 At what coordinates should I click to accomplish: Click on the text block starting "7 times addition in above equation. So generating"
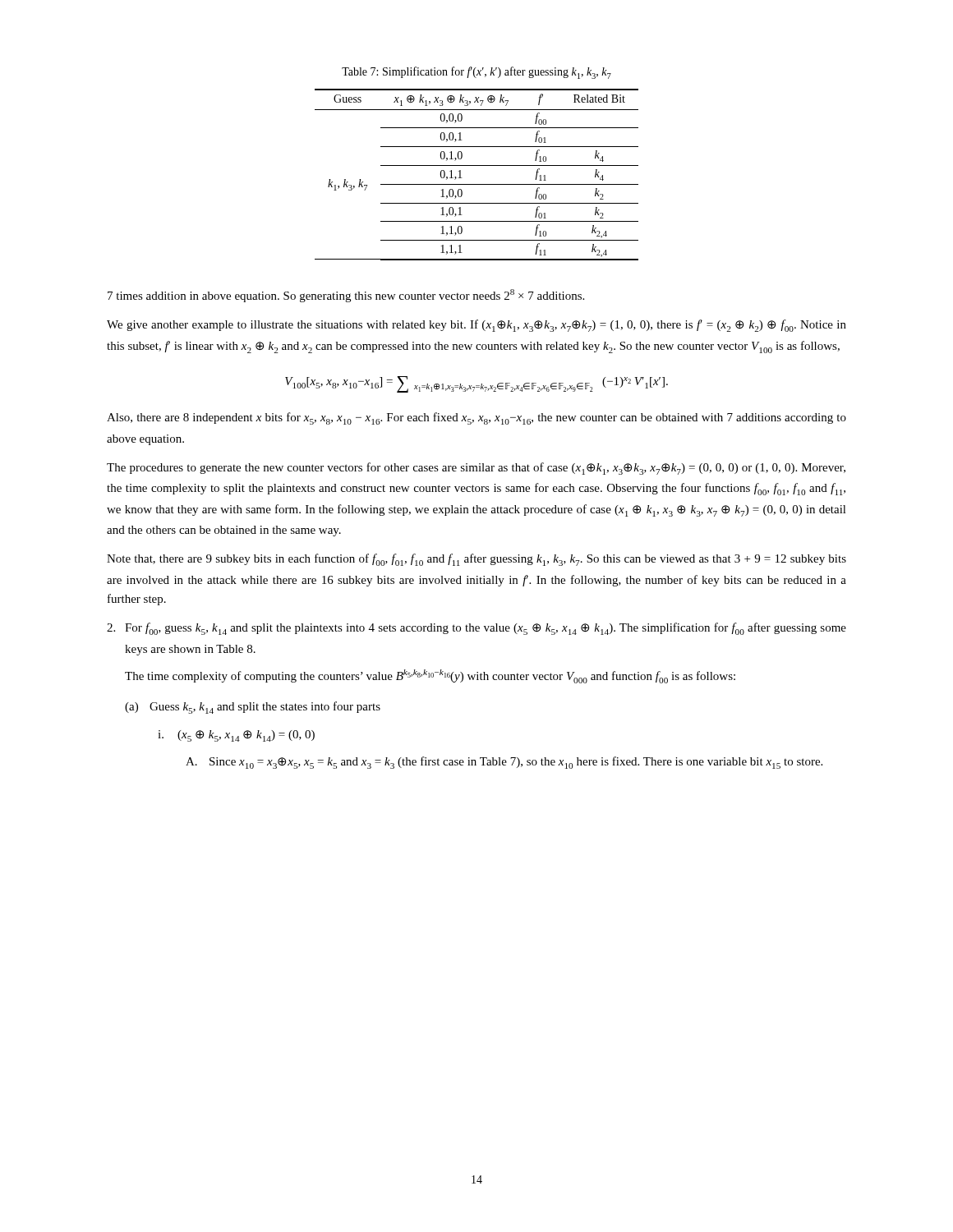pyautogui.click(x=346, y=294)
